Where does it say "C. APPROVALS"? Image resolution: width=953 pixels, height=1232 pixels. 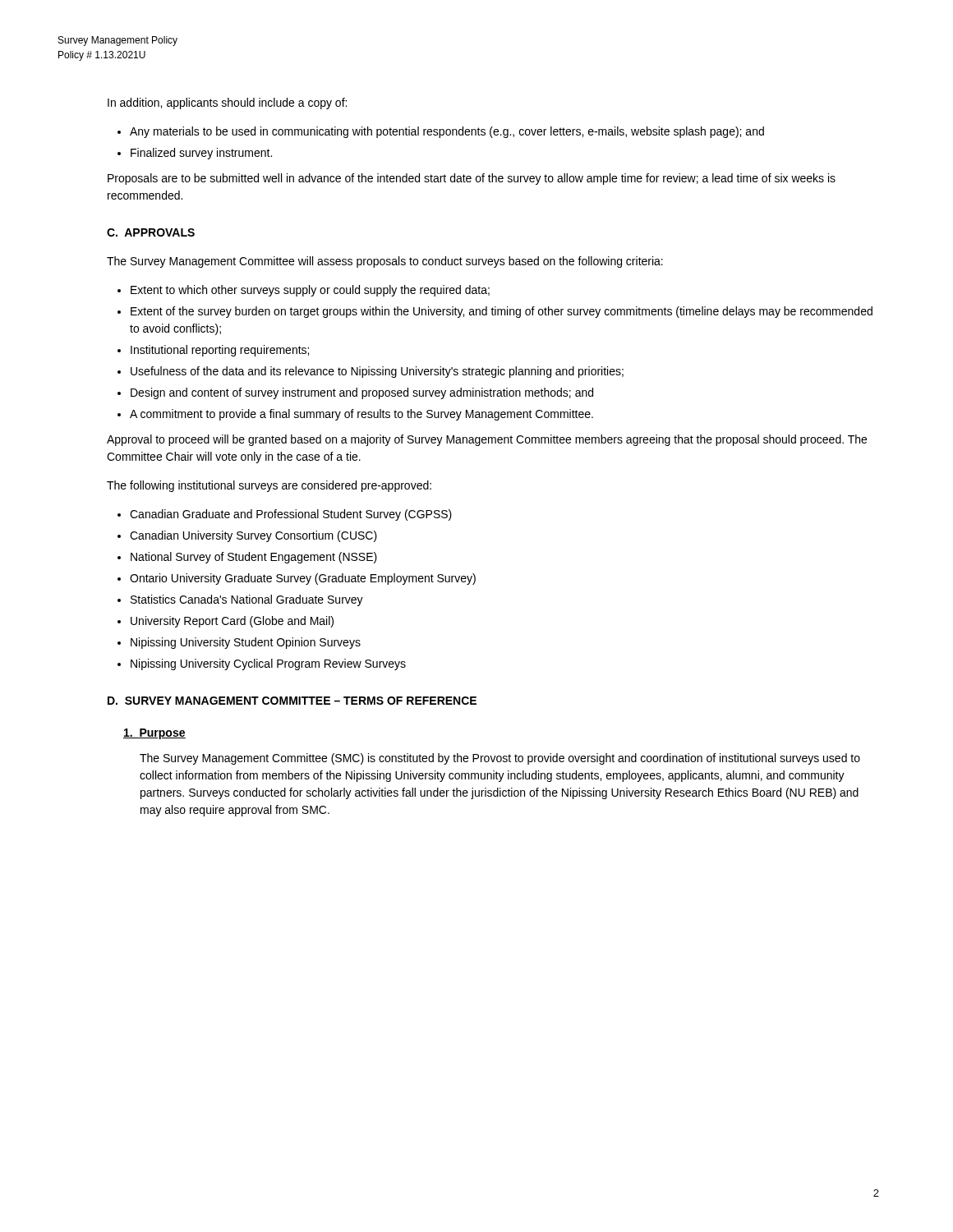pyautogui.click(x=151, y=232)
